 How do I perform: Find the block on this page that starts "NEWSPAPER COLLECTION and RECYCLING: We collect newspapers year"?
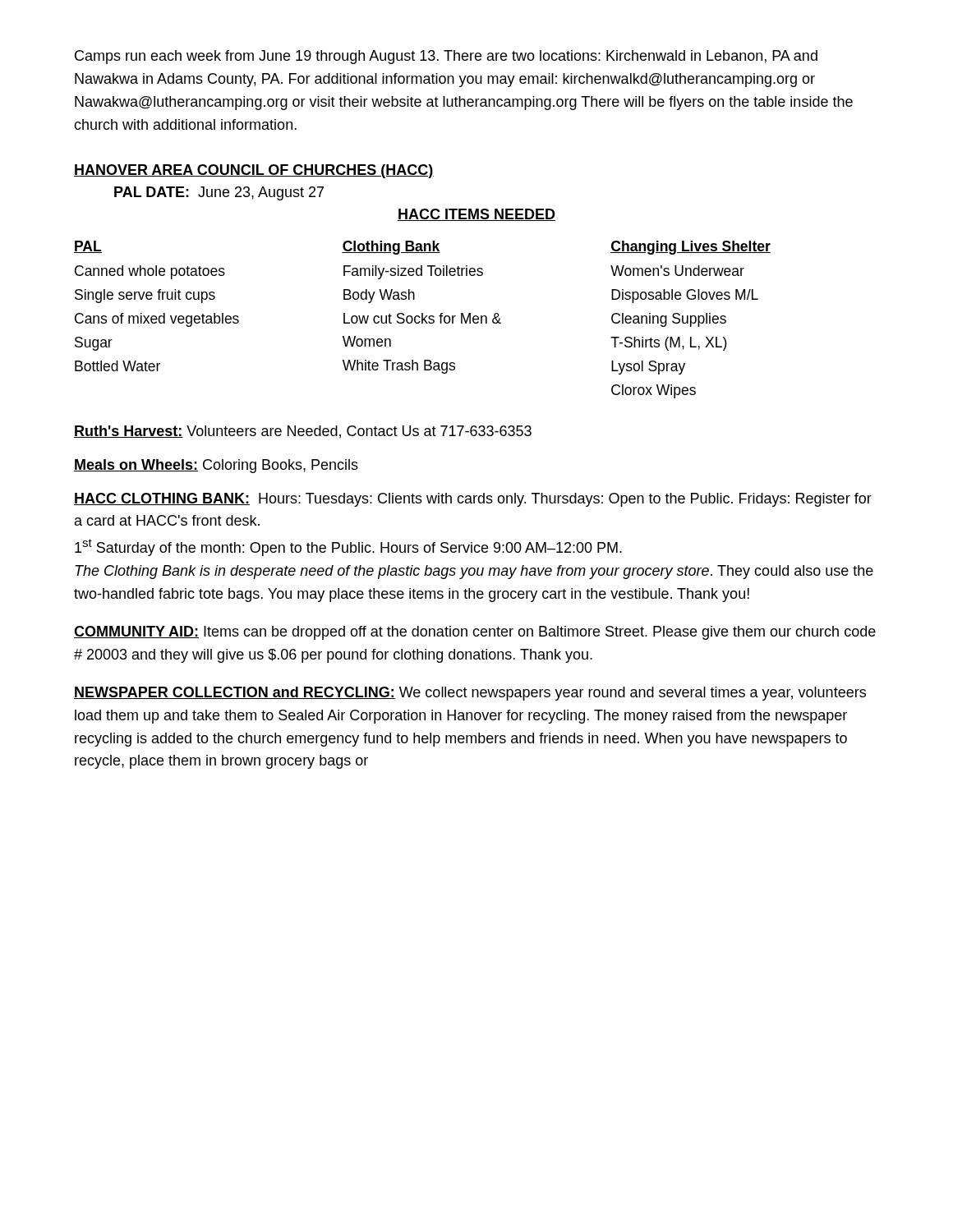click(x=470, y=727)
